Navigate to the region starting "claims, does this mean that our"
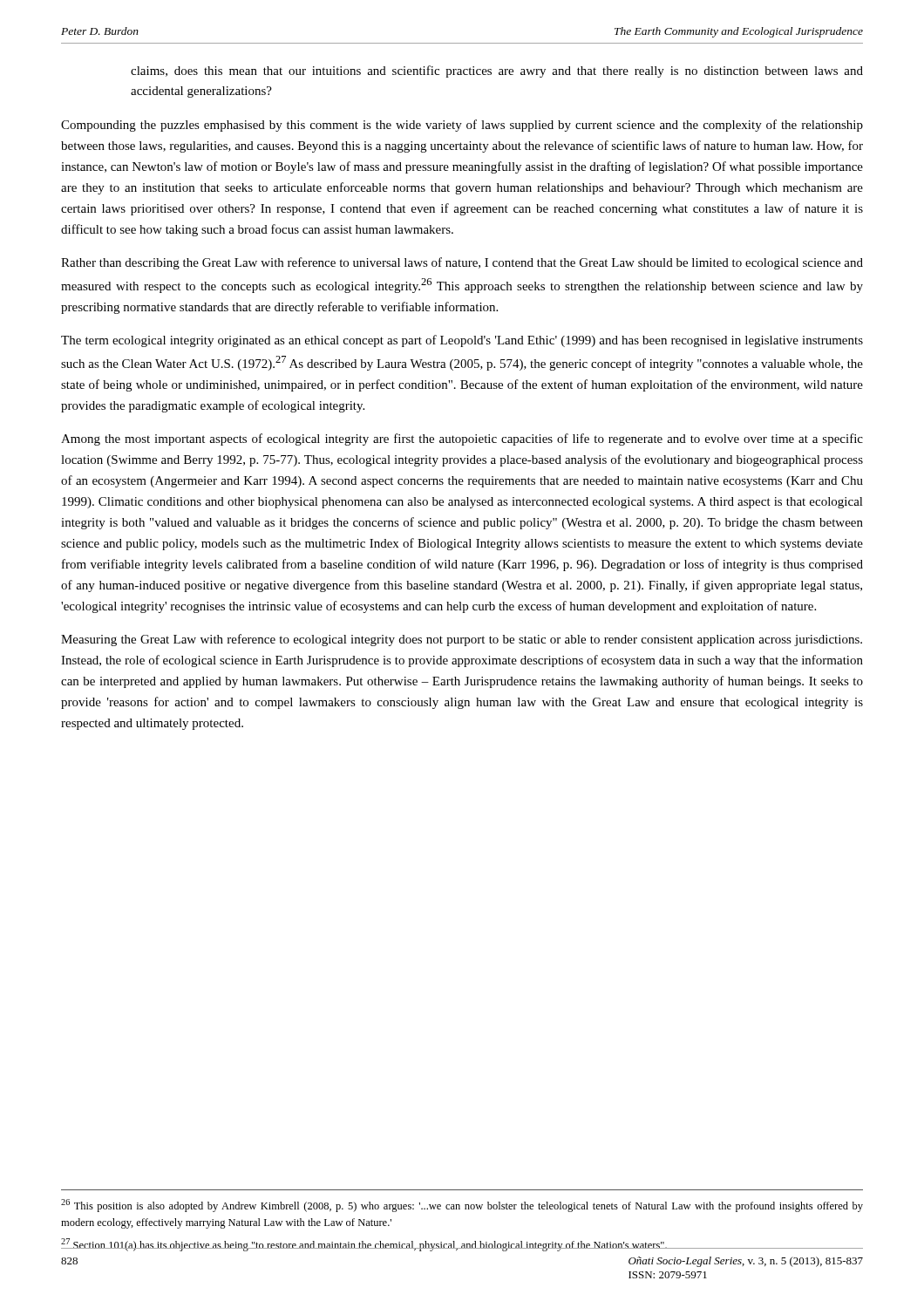The height and width of the screenshot is (1308, 924). click(x=497, y=81)
